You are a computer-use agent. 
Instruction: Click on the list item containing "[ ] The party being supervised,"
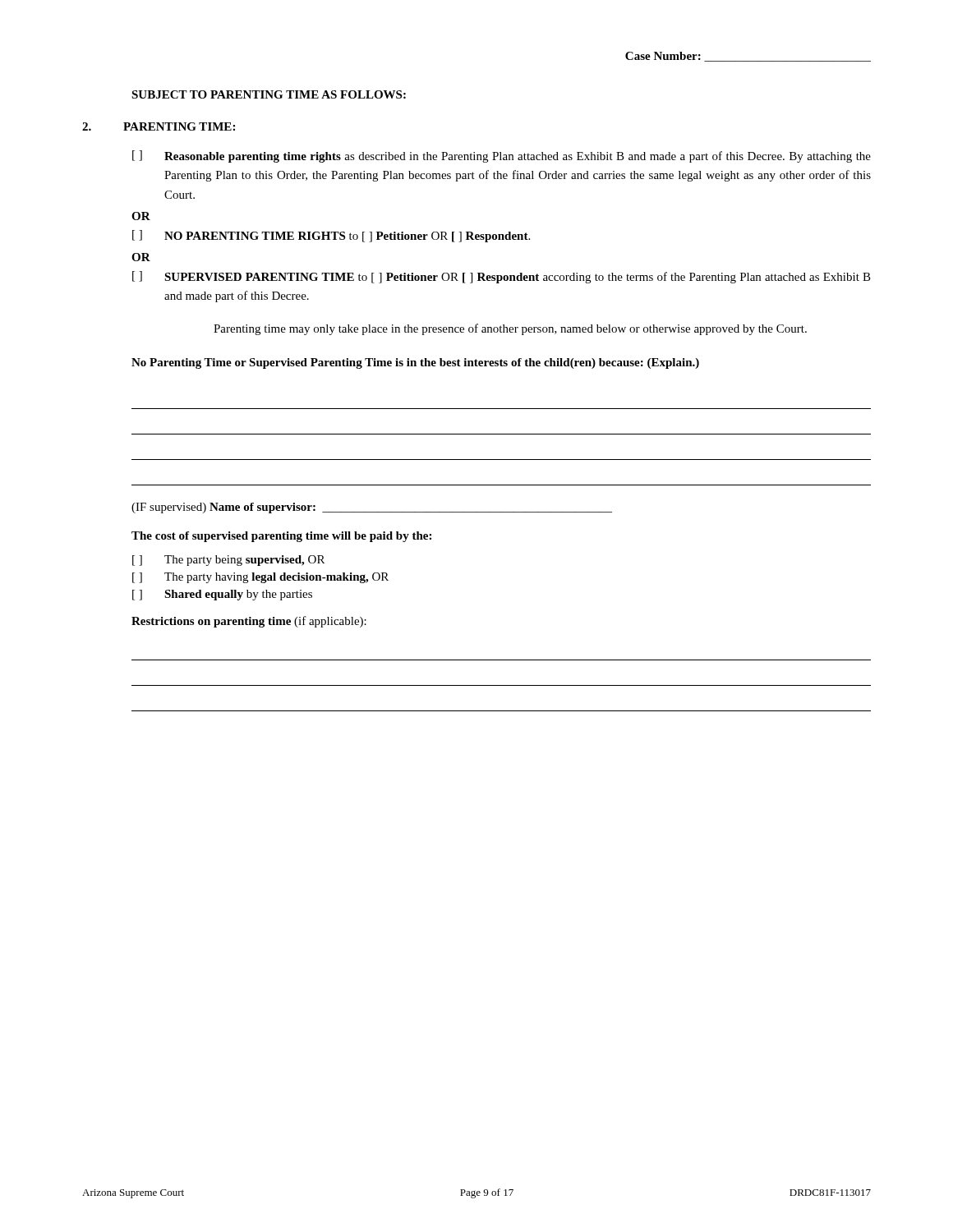(x=228, y=560)
